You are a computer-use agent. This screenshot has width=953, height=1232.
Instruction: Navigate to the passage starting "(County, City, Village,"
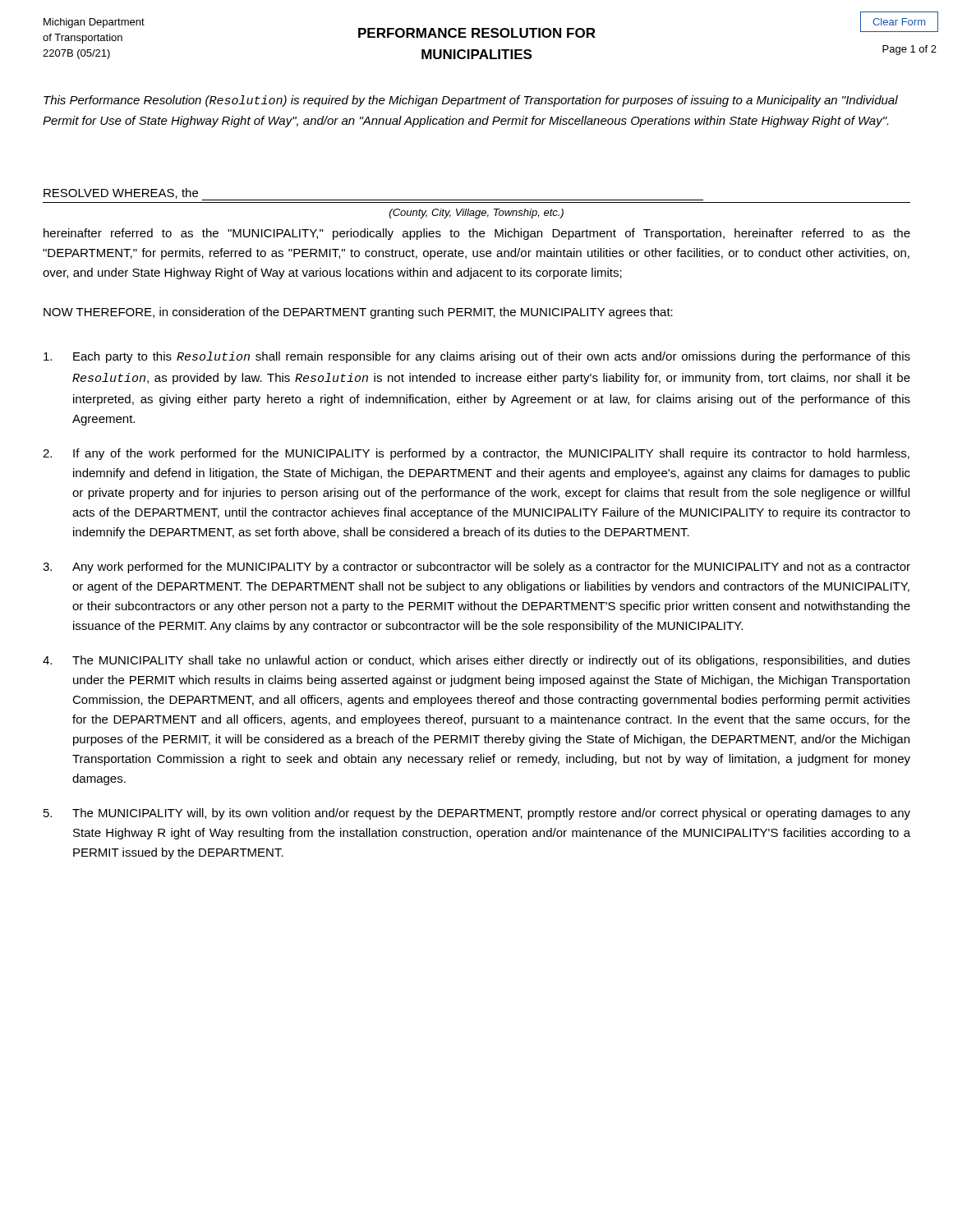point(476,212)
